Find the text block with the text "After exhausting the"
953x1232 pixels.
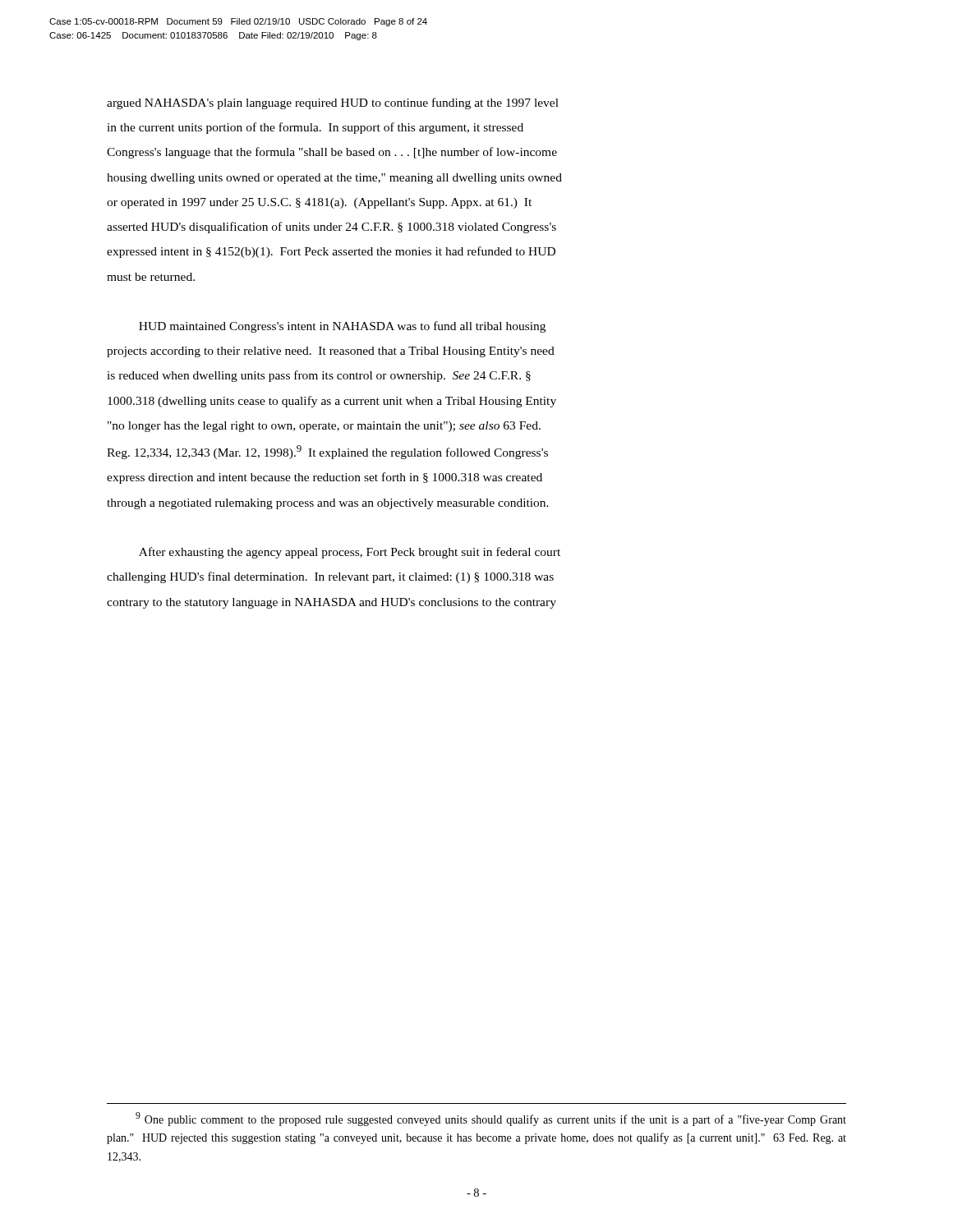tap(476, 577)
